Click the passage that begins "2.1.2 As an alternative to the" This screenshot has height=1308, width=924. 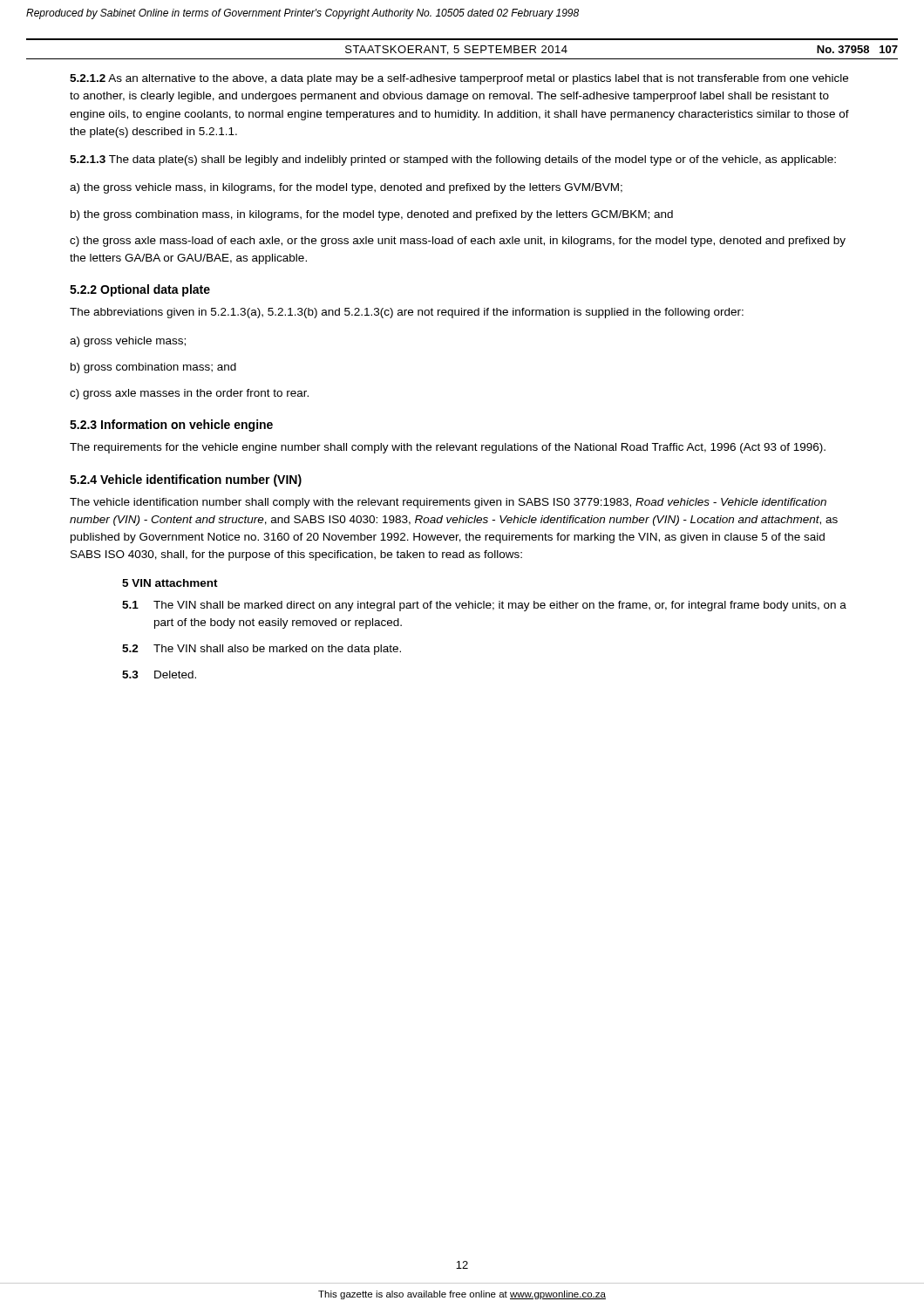click(459, 105)
